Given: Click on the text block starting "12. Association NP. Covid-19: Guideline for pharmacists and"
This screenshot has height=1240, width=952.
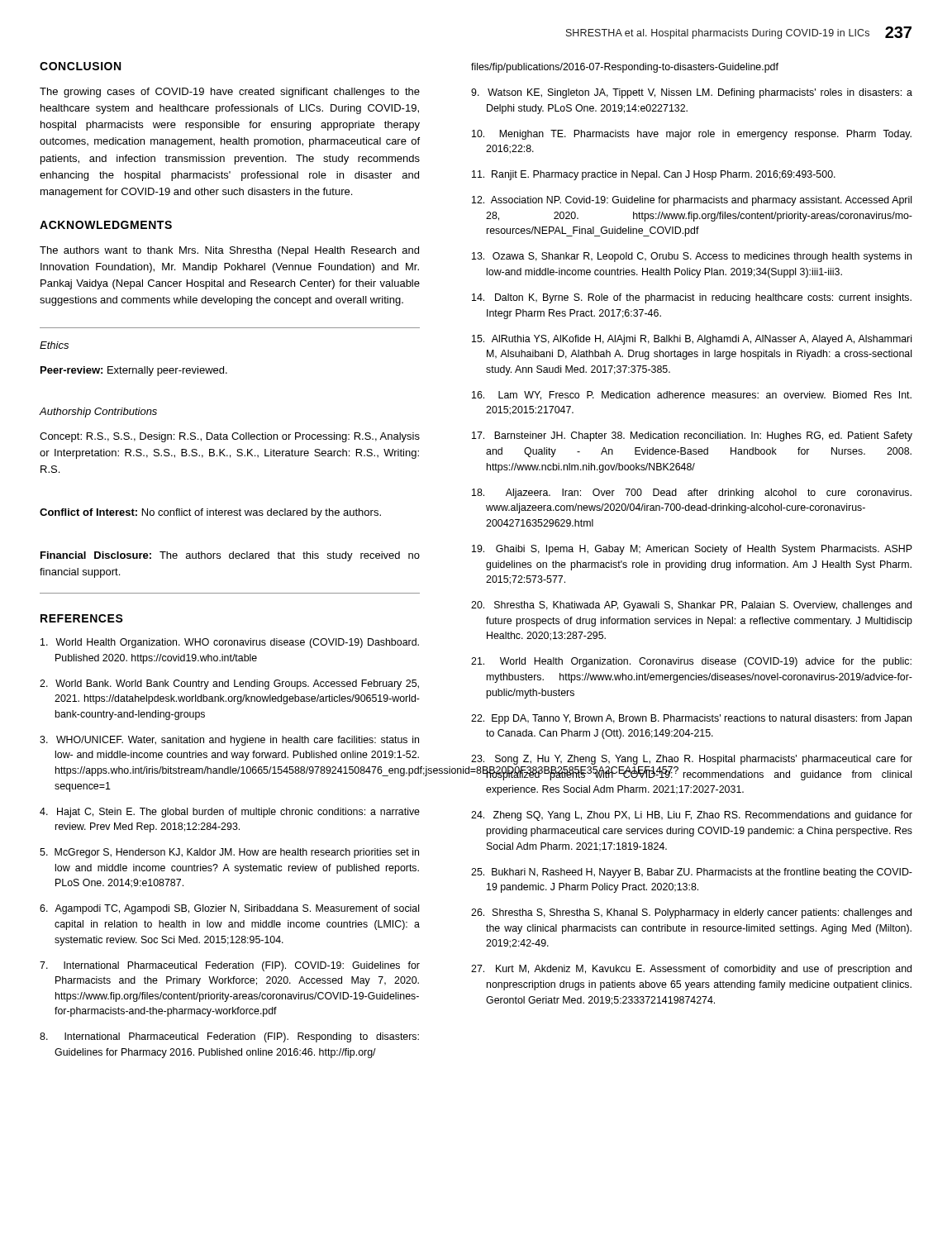Looking at the screenshot, I should coord(692,216).
